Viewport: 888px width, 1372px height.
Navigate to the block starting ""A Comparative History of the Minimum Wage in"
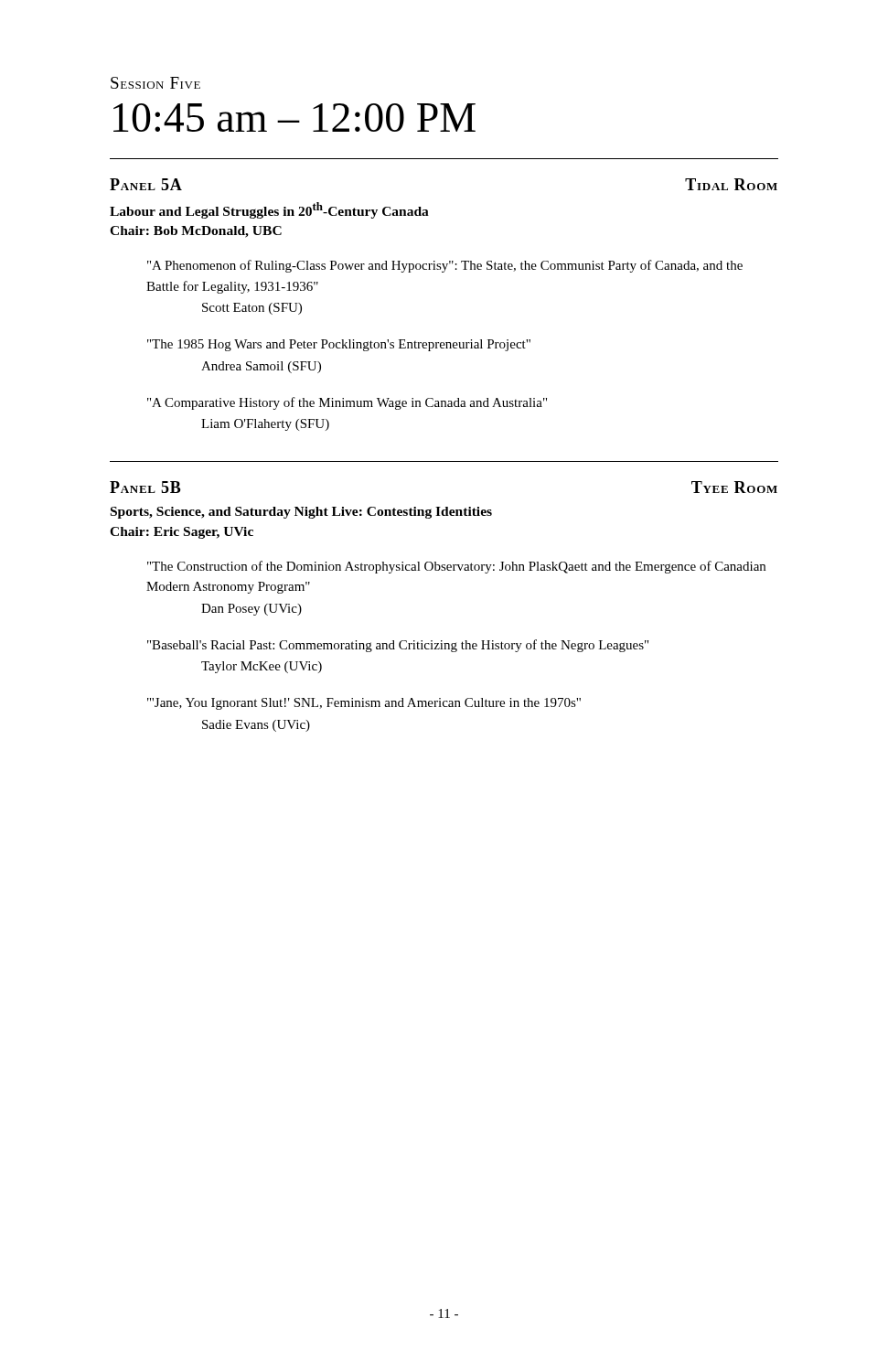(x=462, y=413)
